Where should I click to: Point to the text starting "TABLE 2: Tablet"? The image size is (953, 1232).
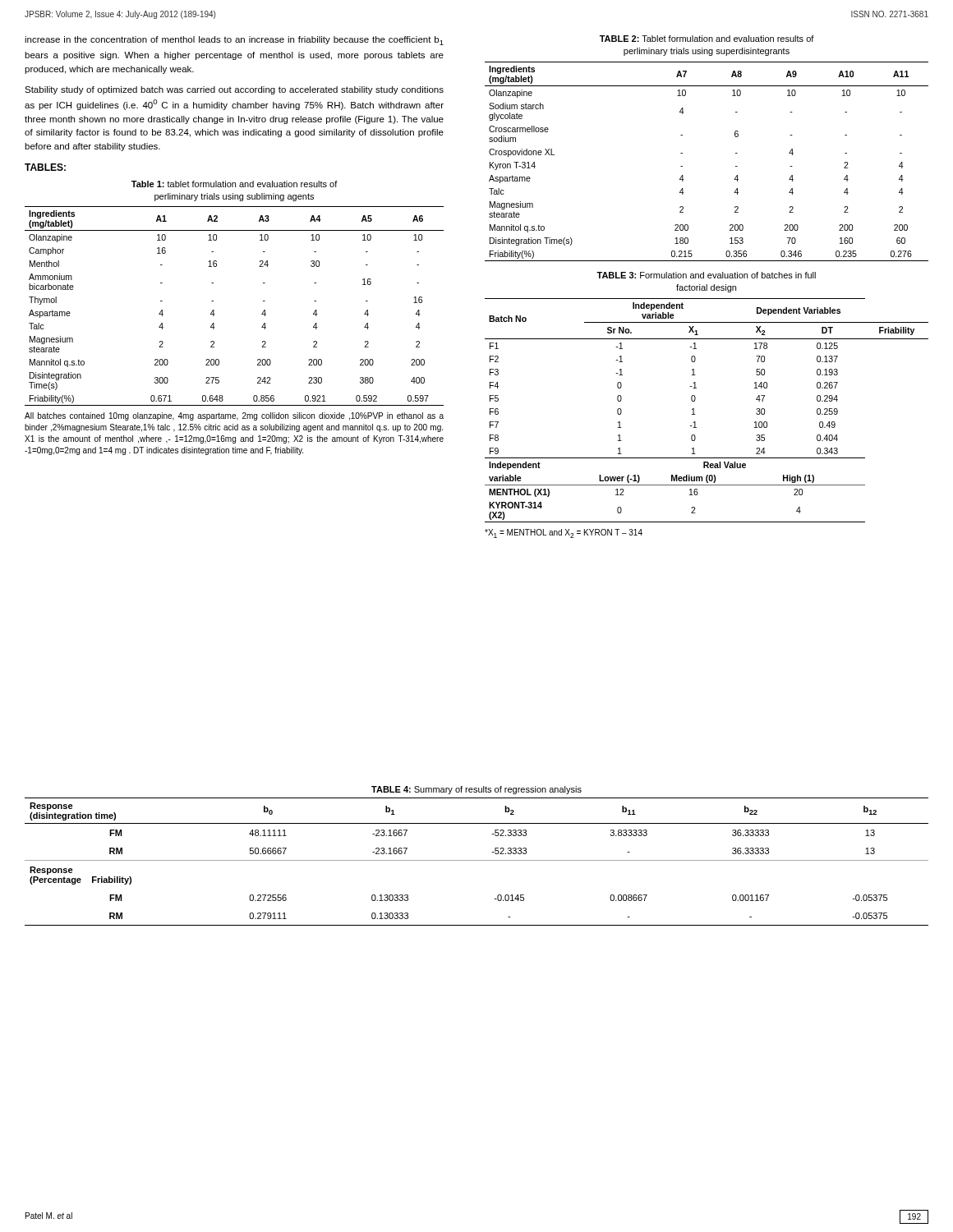(x=707, y=45)
